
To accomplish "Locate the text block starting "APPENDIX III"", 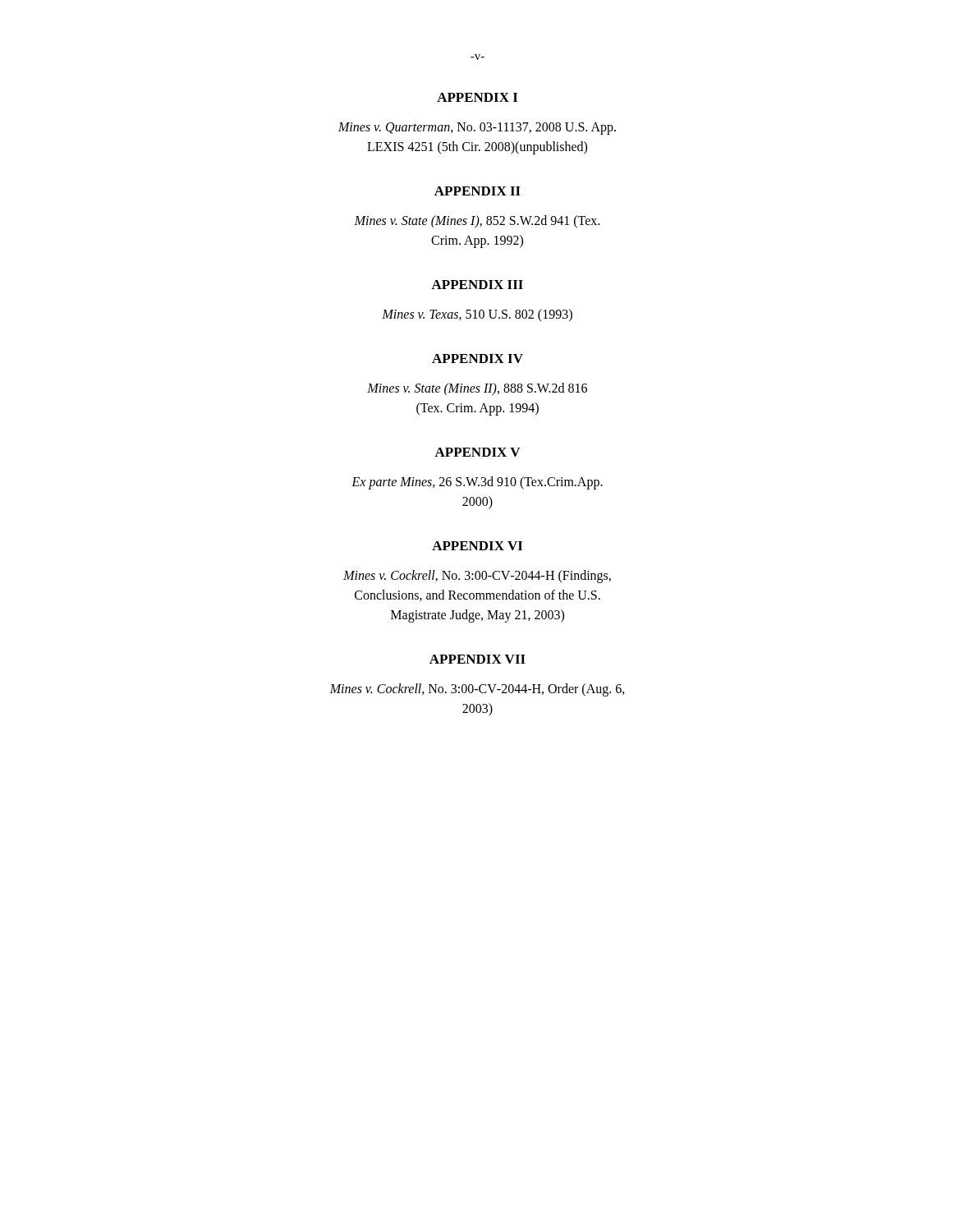I will pyautogui.click(x=478, y=285).
